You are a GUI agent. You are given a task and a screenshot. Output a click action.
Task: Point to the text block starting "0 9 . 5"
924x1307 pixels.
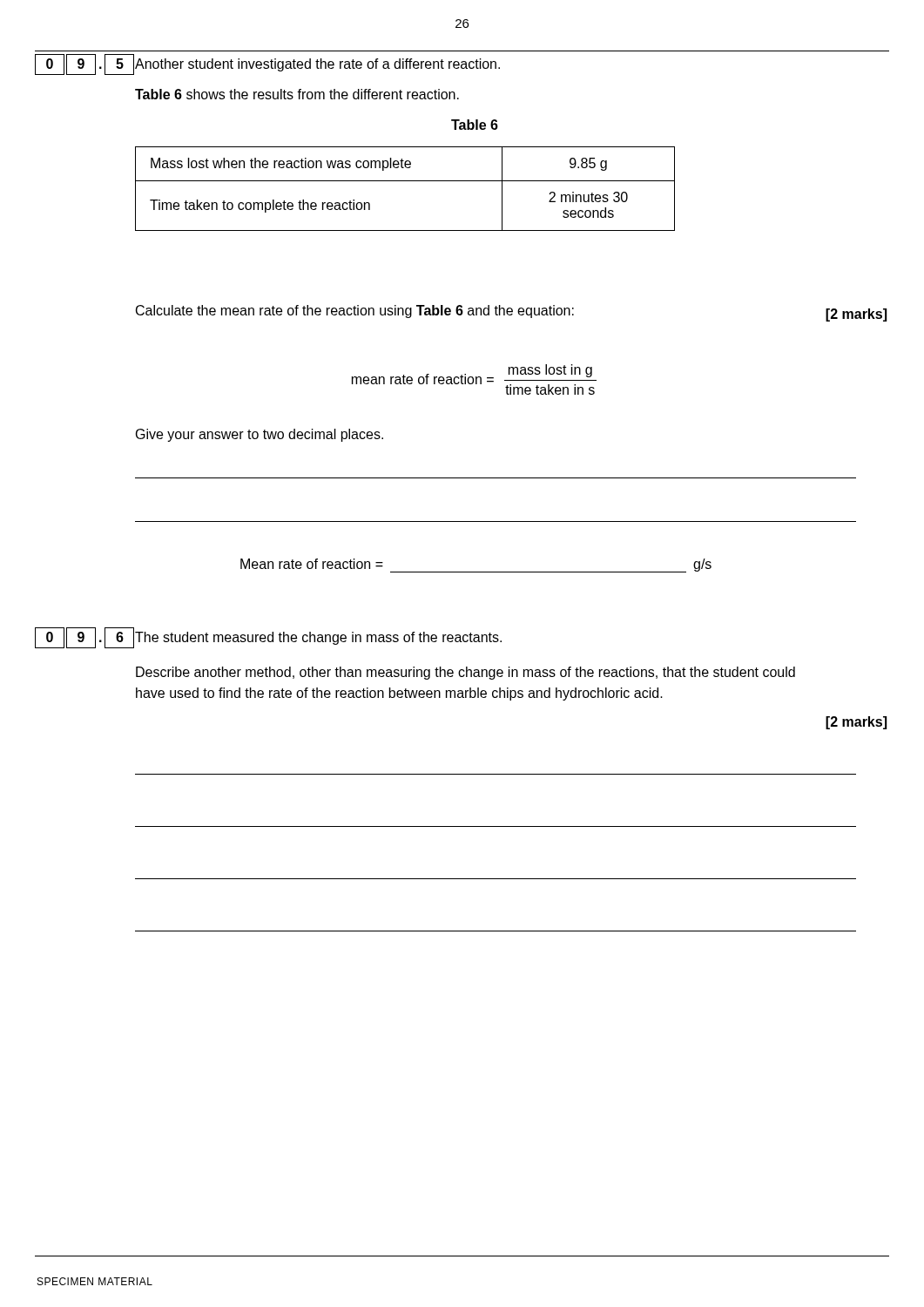85,64
